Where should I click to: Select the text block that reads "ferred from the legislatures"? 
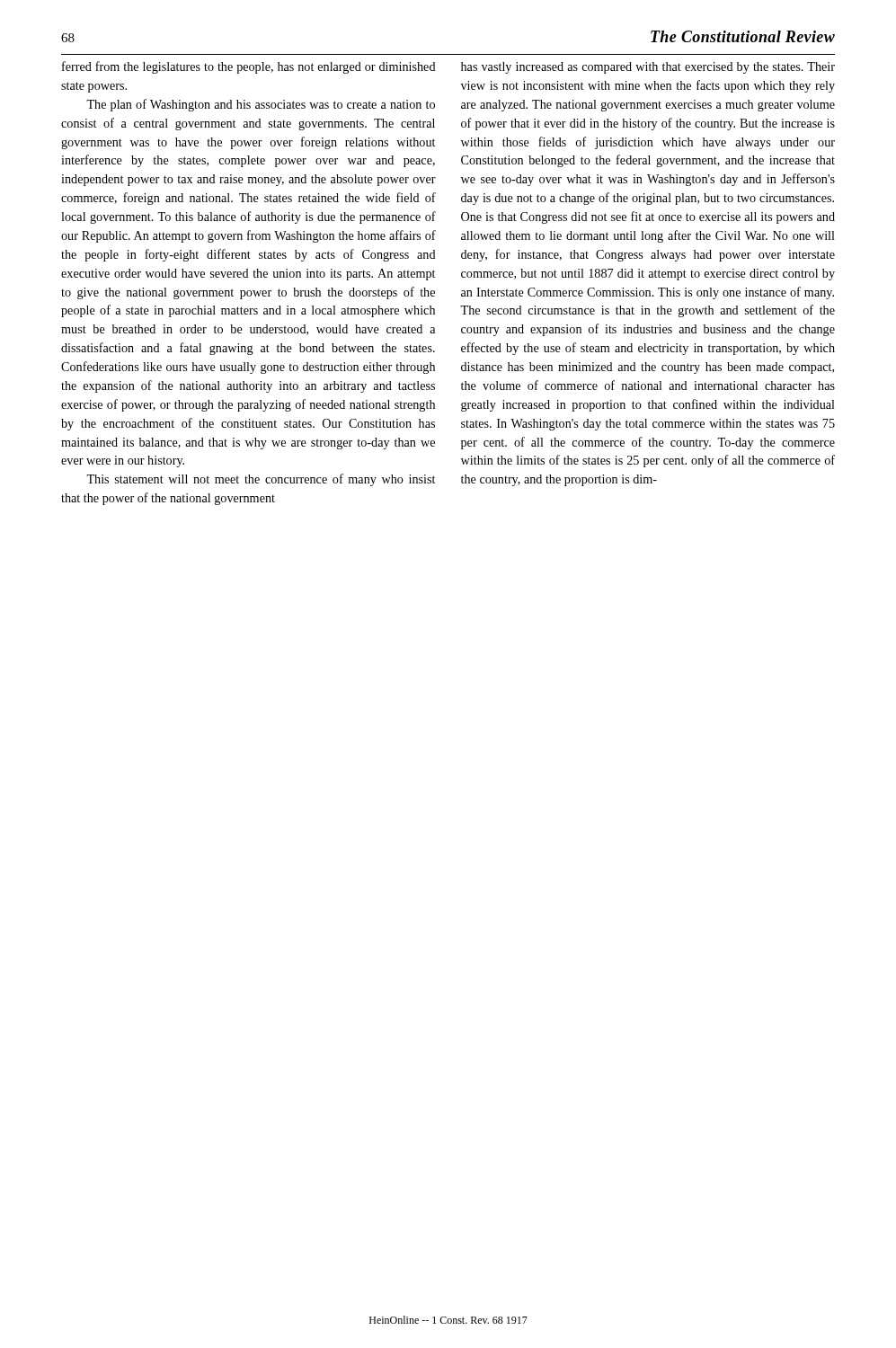(248, 283)
